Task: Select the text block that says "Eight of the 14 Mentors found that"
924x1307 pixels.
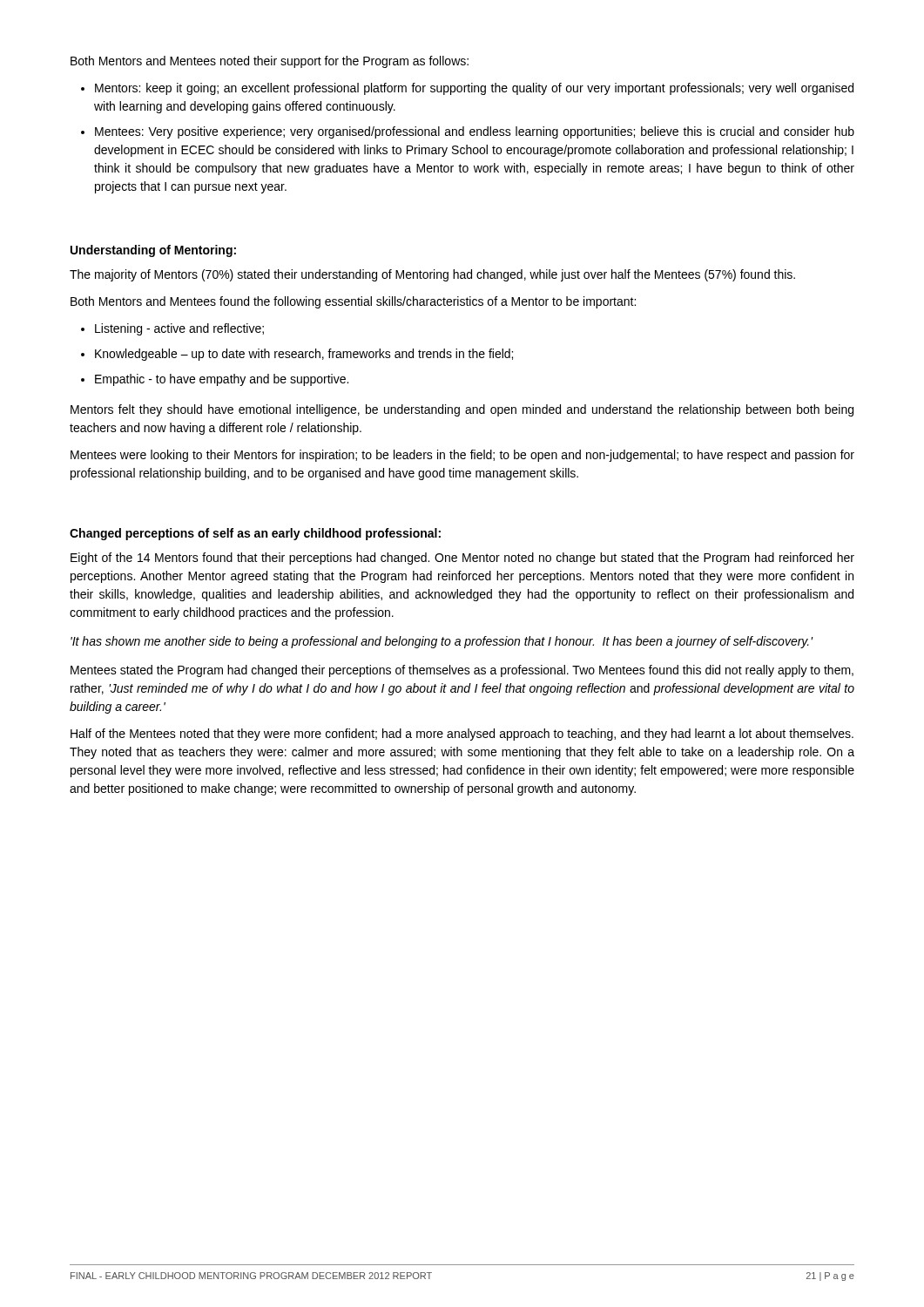Action: [x=462, y=586]
